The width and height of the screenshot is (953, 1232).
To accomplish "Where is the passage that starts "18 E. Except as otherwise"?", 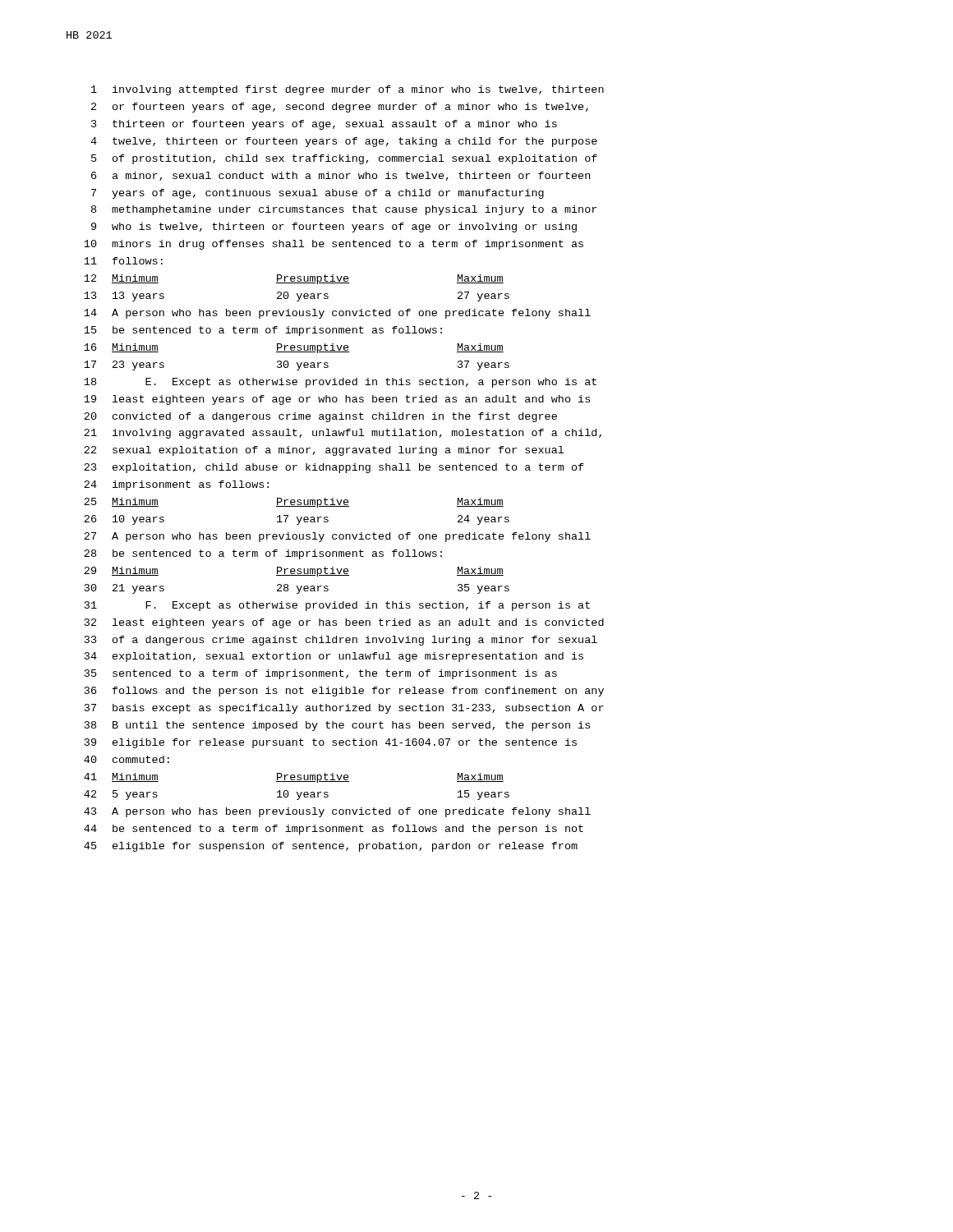I will [476, 434].
